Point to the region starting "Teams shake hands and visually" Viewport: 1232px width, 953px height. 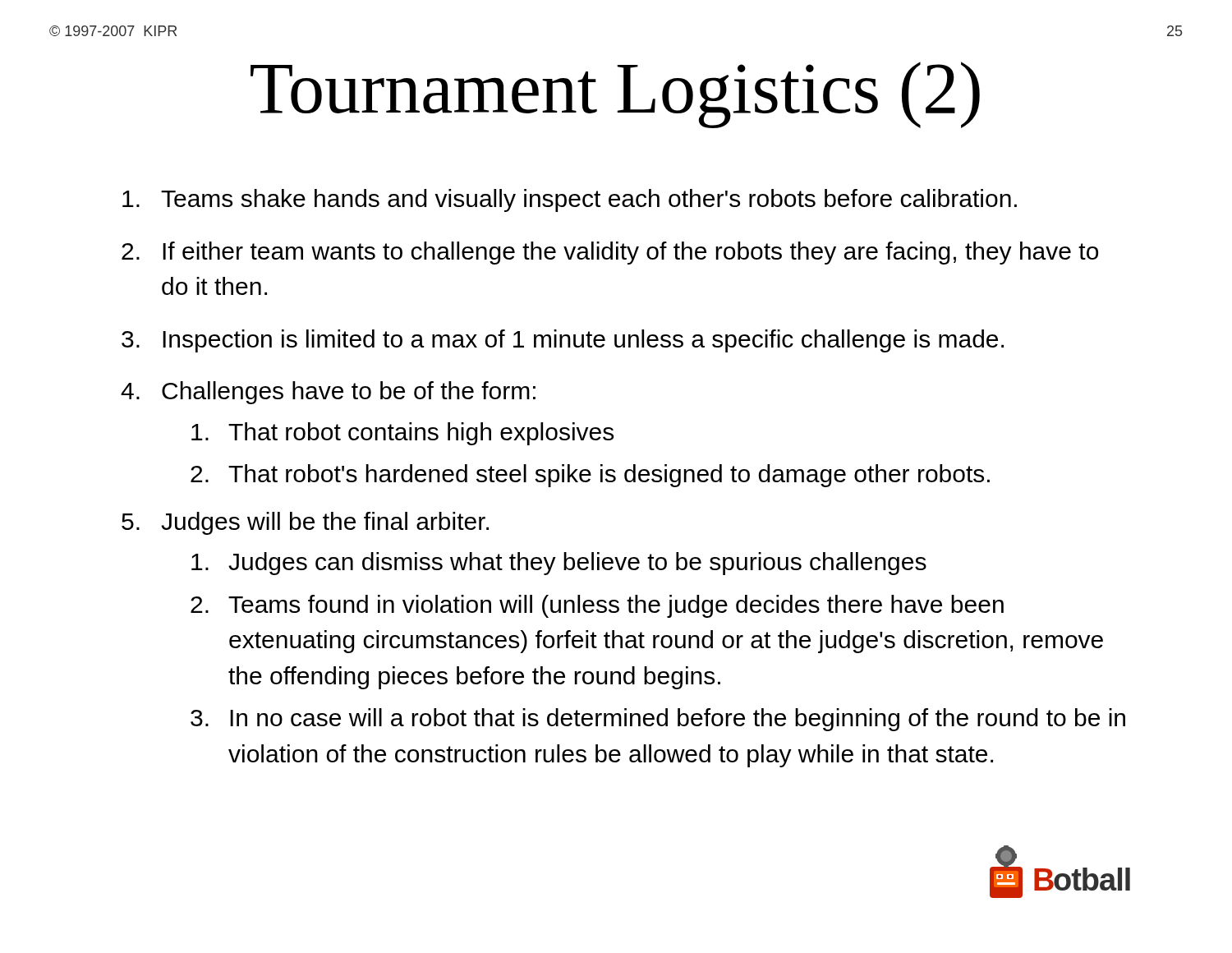click(x=608, y=199)
